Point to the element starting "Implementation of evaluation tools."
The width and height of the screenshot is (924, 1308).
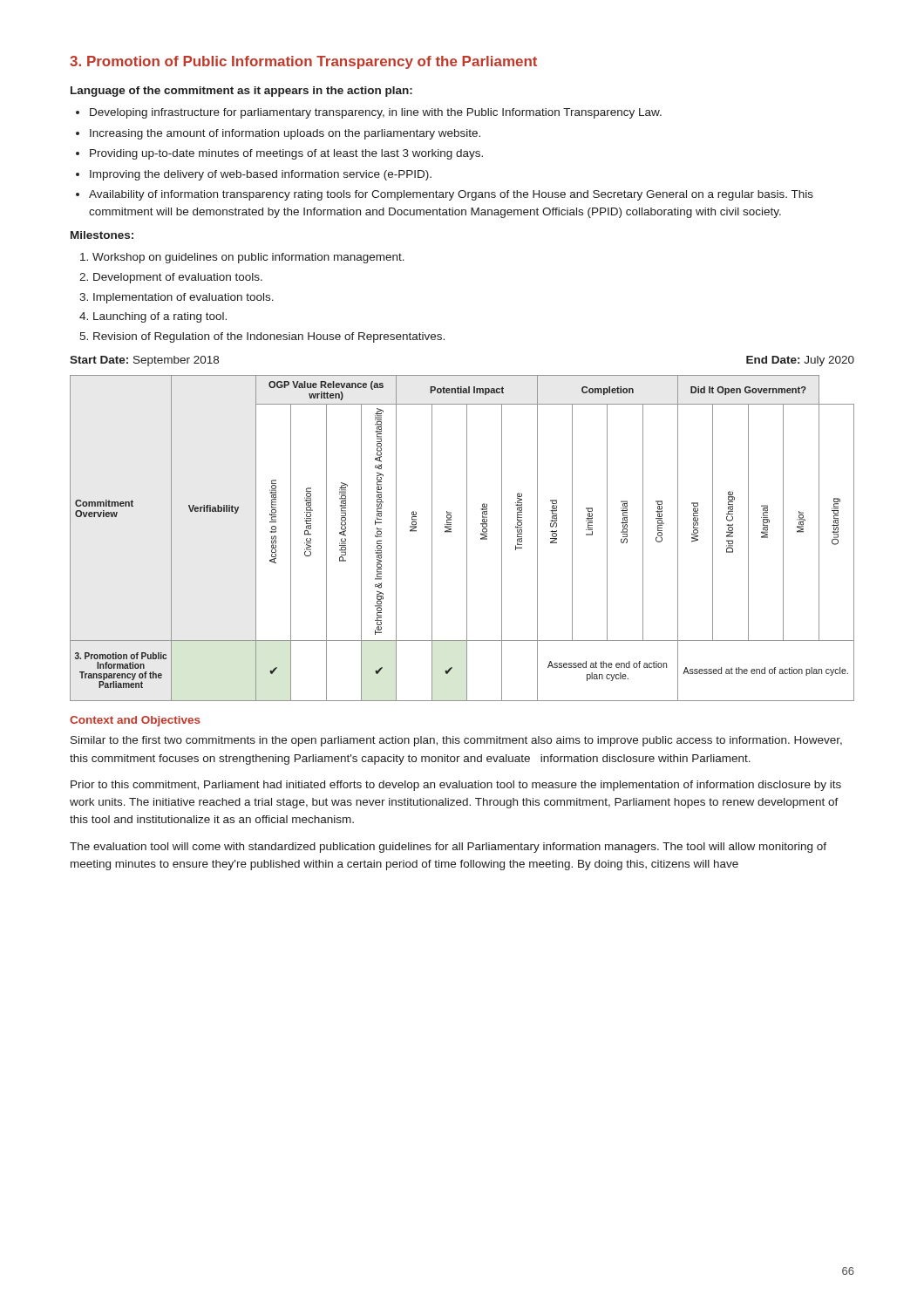183,298
